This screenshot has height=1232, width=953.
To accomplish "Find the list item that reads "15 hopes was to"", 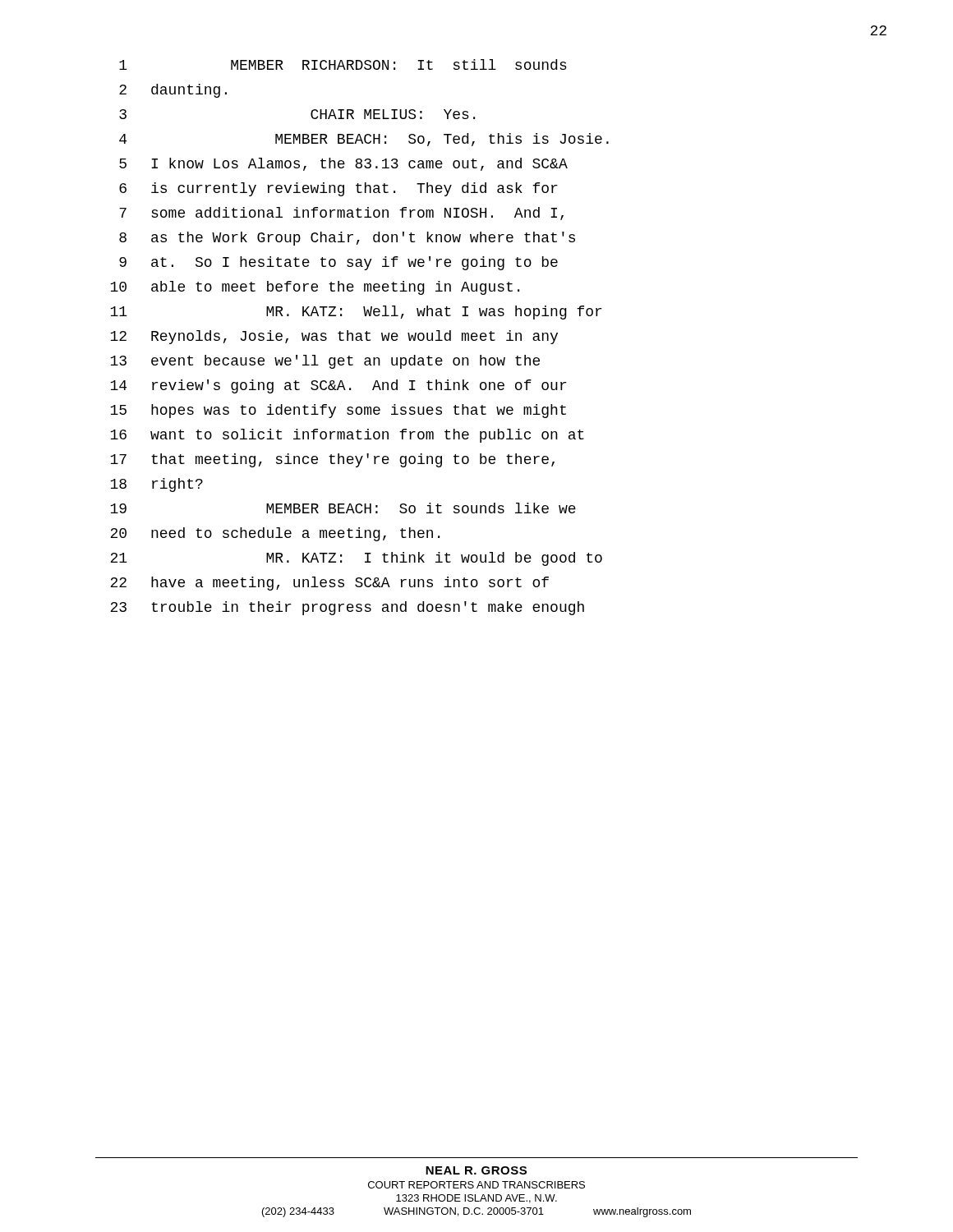I will [x=485, y=411].
